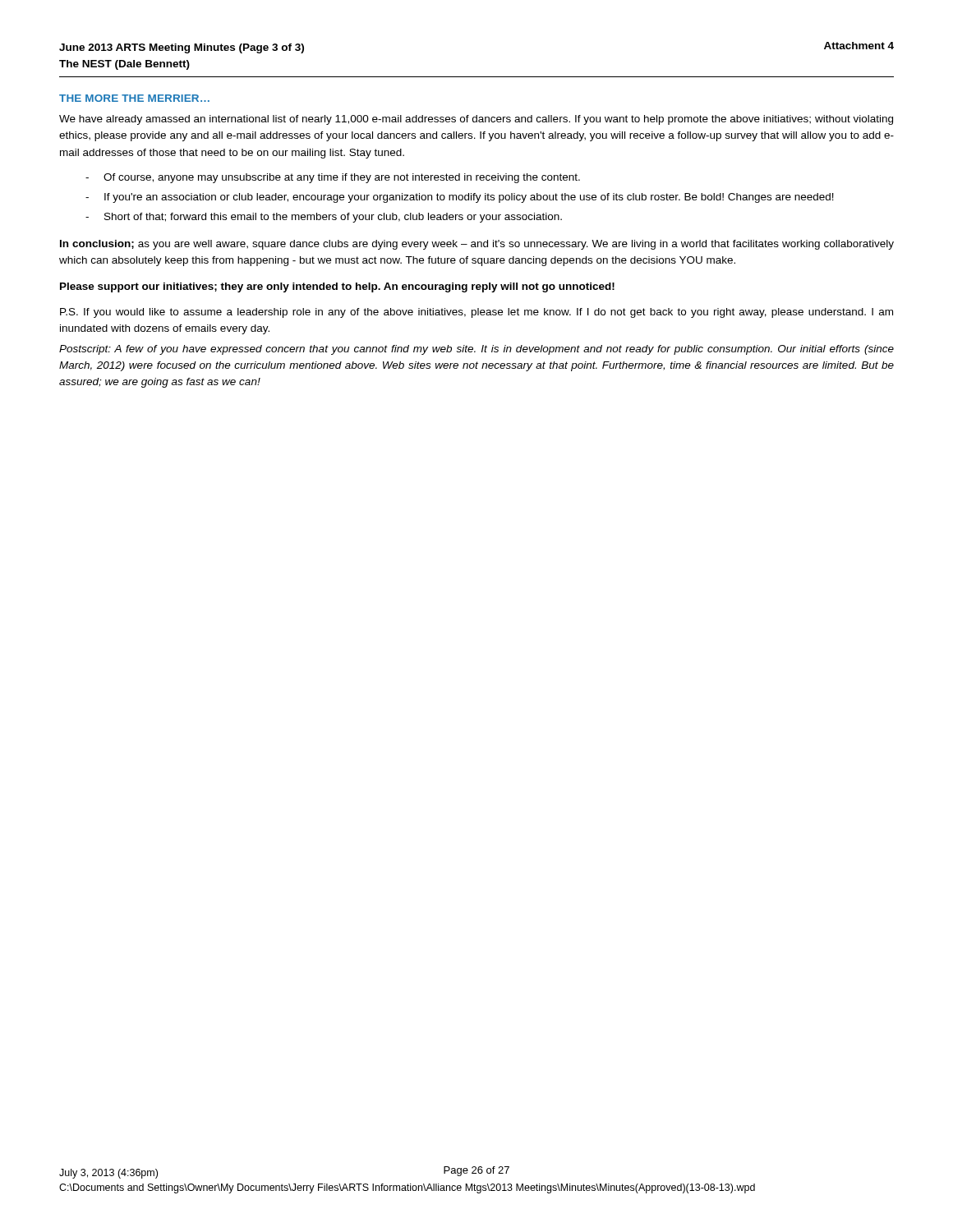Locate the block starting "In conclusion; as you"
The width and height of the screenshot is (953, 1232).
point(476,252)
